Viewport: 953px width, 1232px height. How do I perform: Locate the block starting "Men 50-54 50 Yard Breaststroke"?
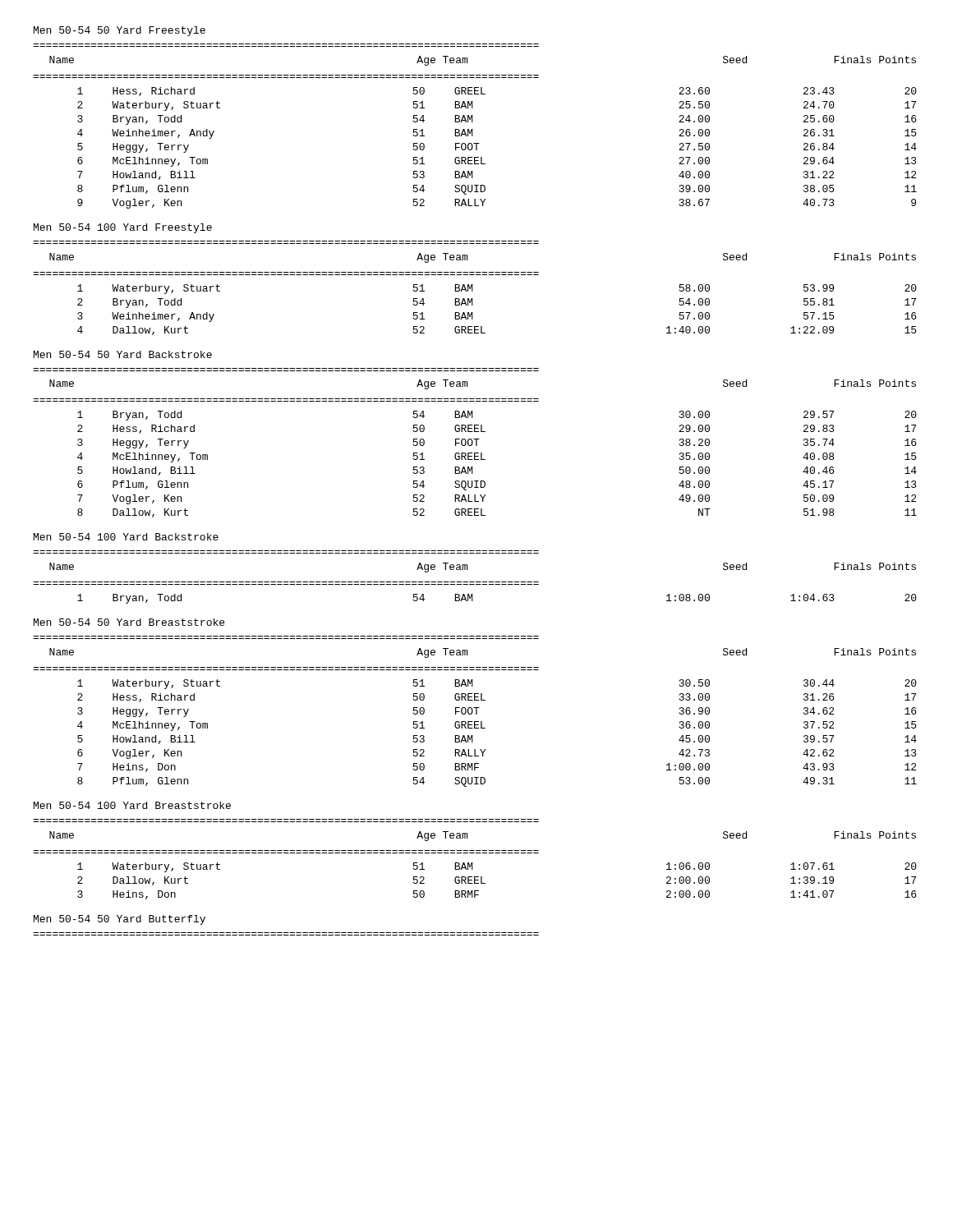pyautogui.click(x=129, y=623)
